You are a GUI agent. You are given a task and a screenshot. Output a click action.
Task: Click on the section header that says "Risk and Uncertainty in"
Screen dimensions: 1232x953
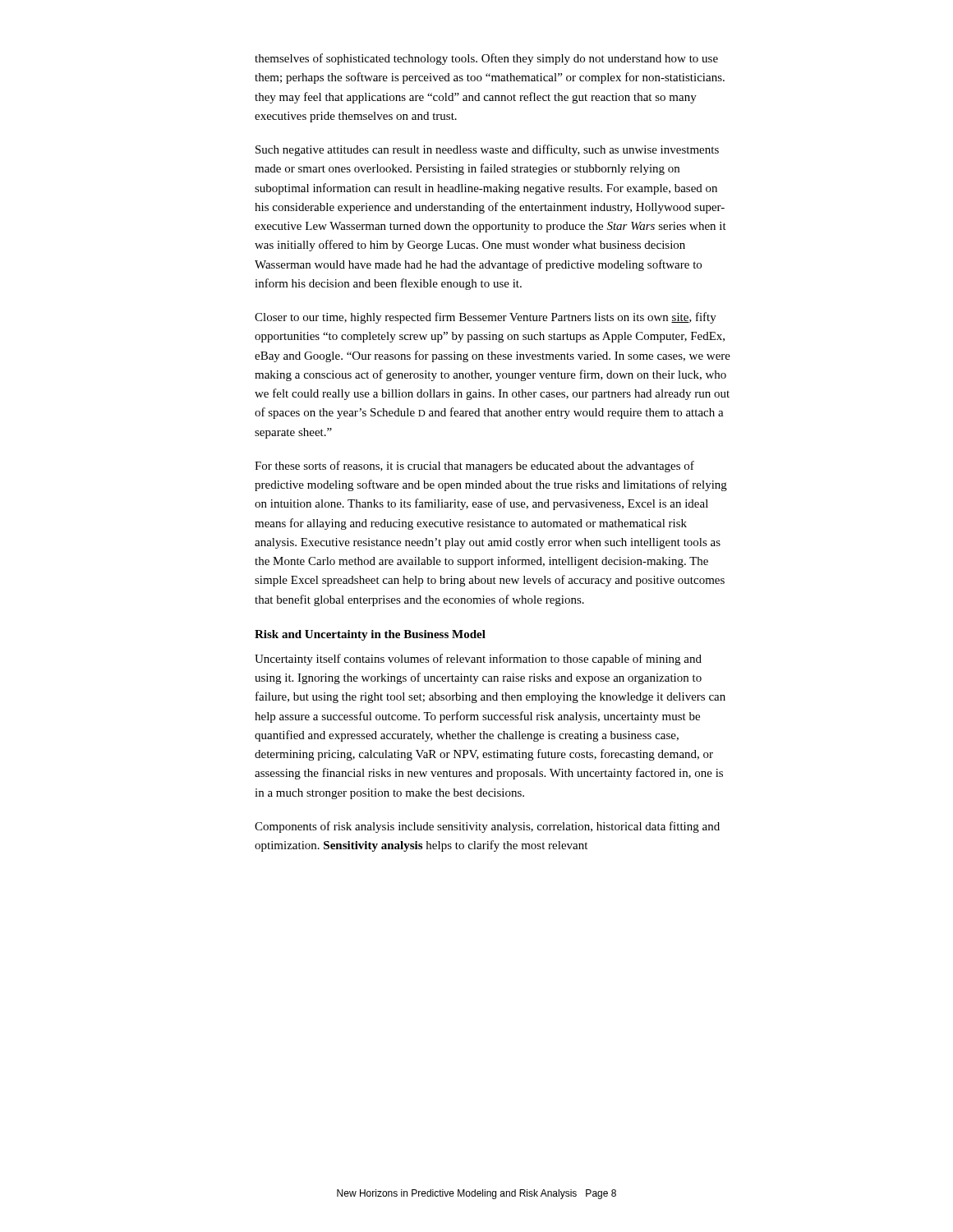370,634
